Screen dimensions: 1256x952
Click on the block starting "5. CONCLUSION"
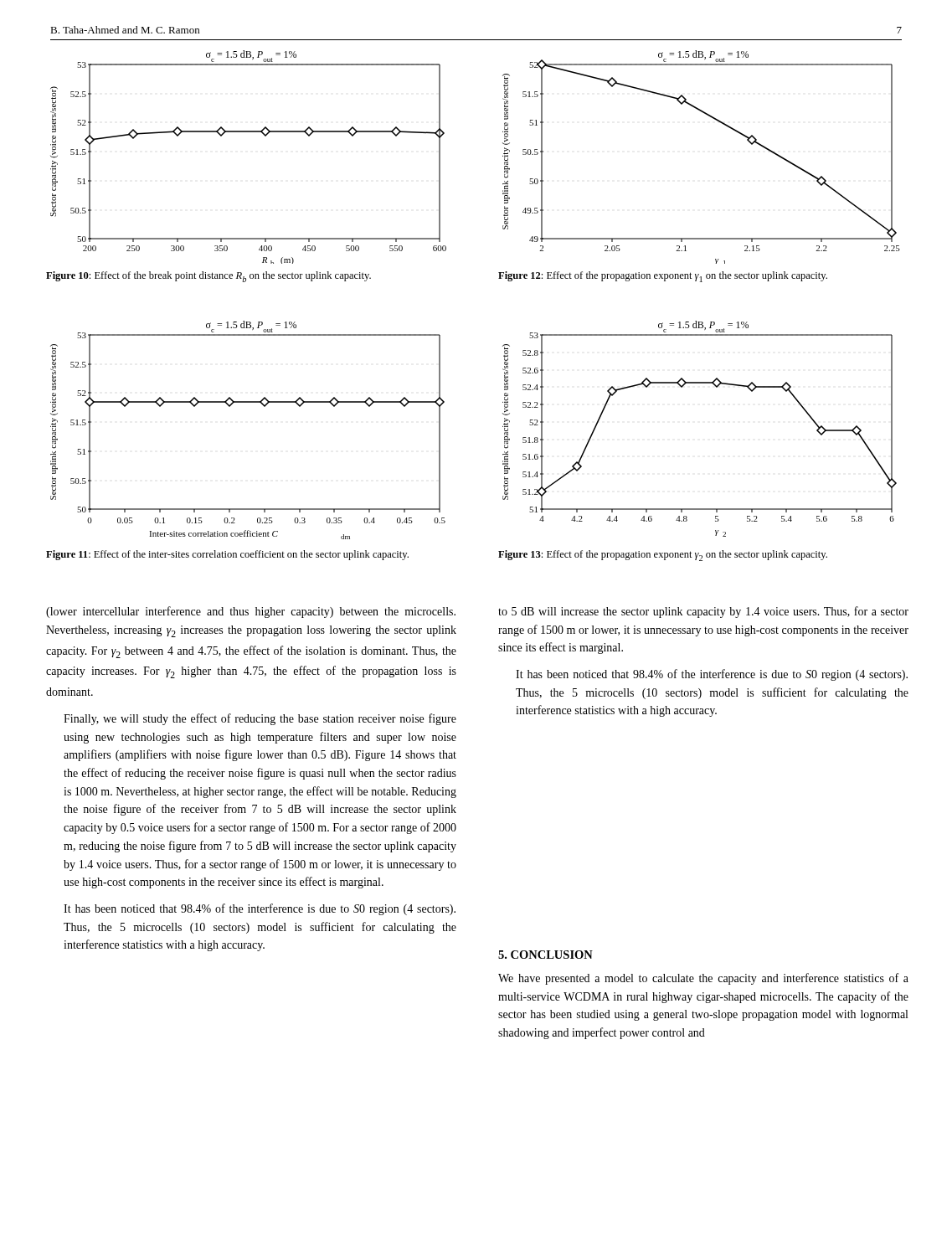tap(545, 955)
